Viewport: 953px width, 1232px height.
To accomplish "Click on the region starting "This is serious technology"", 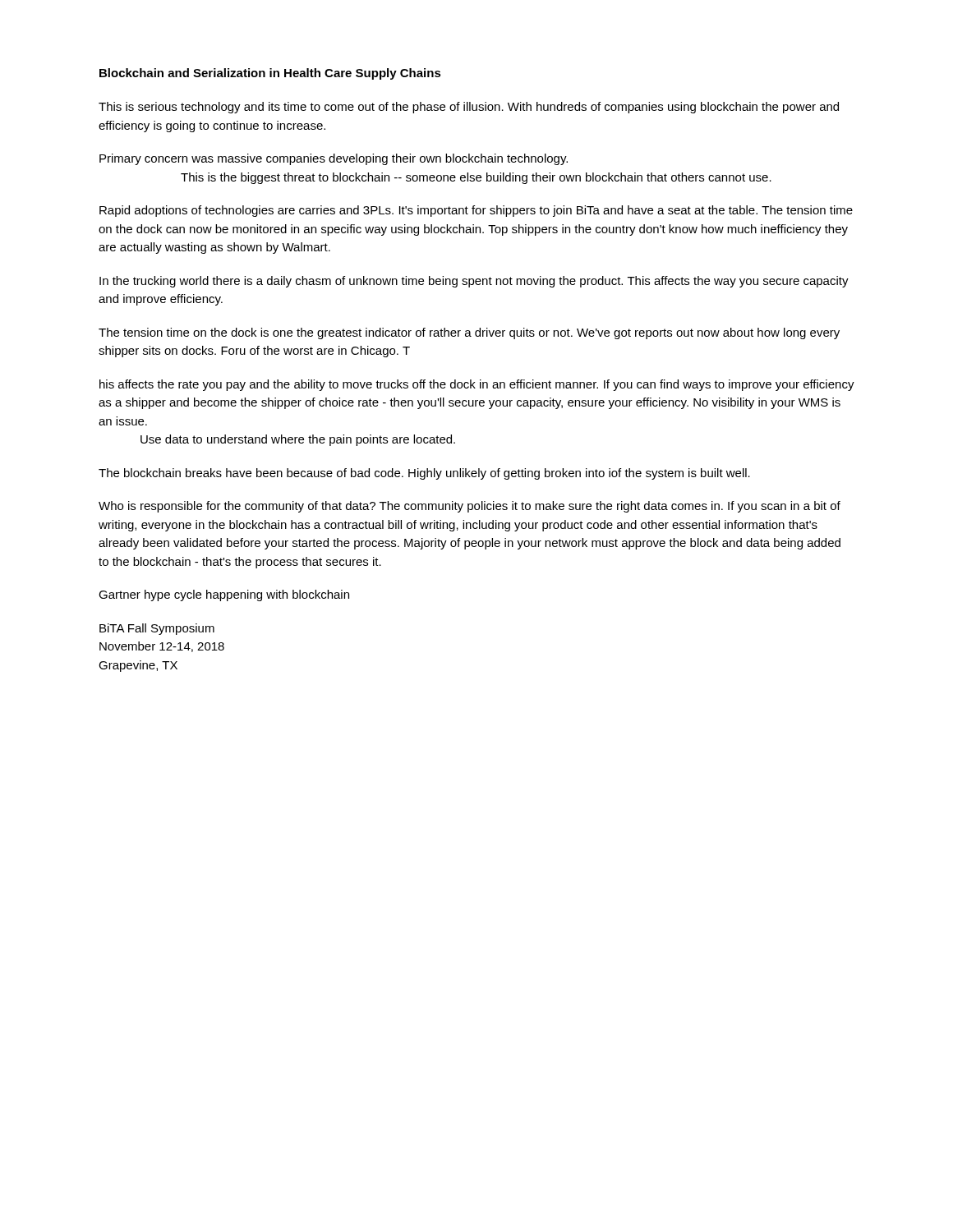I will [469, 116].
